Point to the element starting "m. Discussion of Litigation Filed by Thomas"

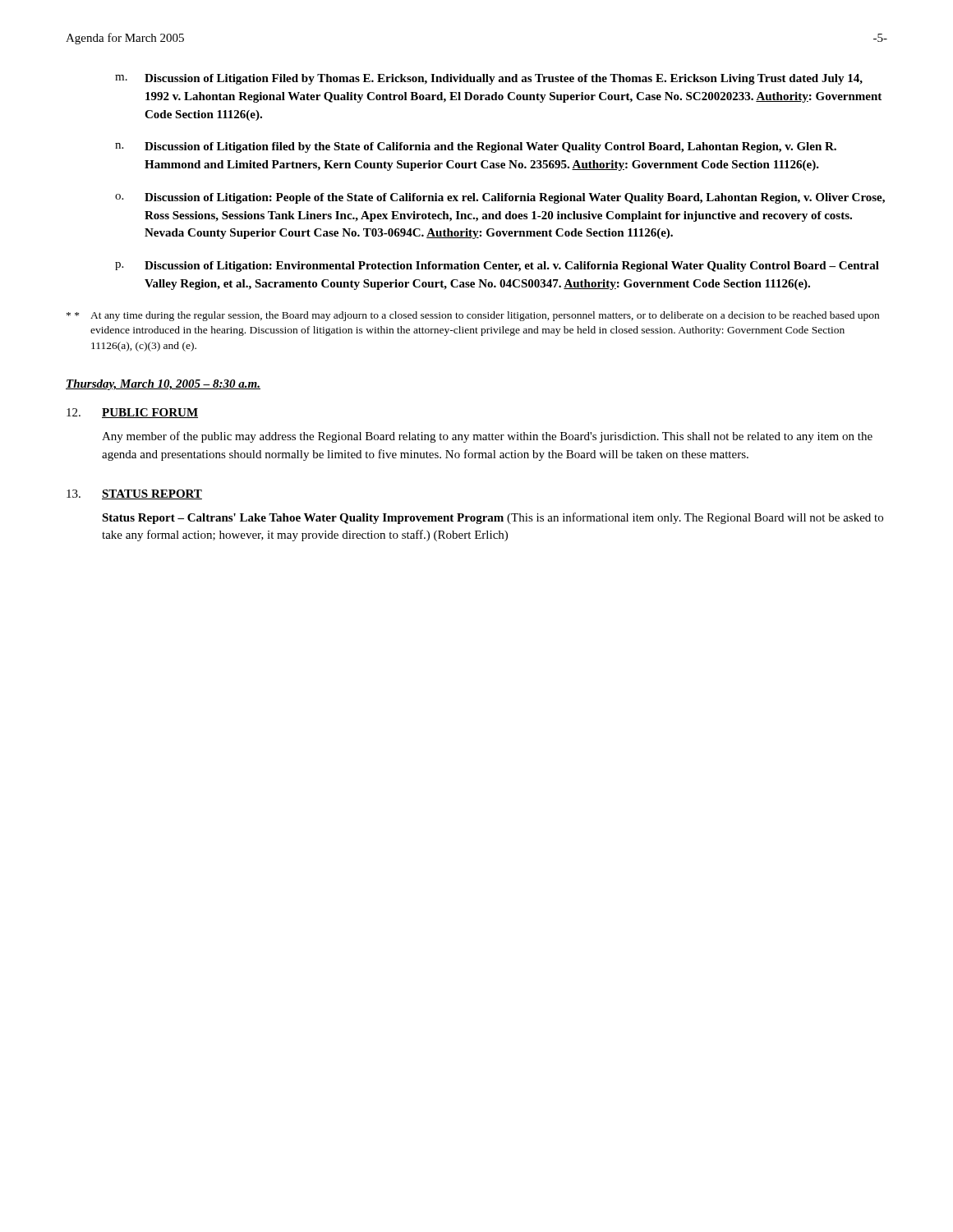[x=501, y=97]
